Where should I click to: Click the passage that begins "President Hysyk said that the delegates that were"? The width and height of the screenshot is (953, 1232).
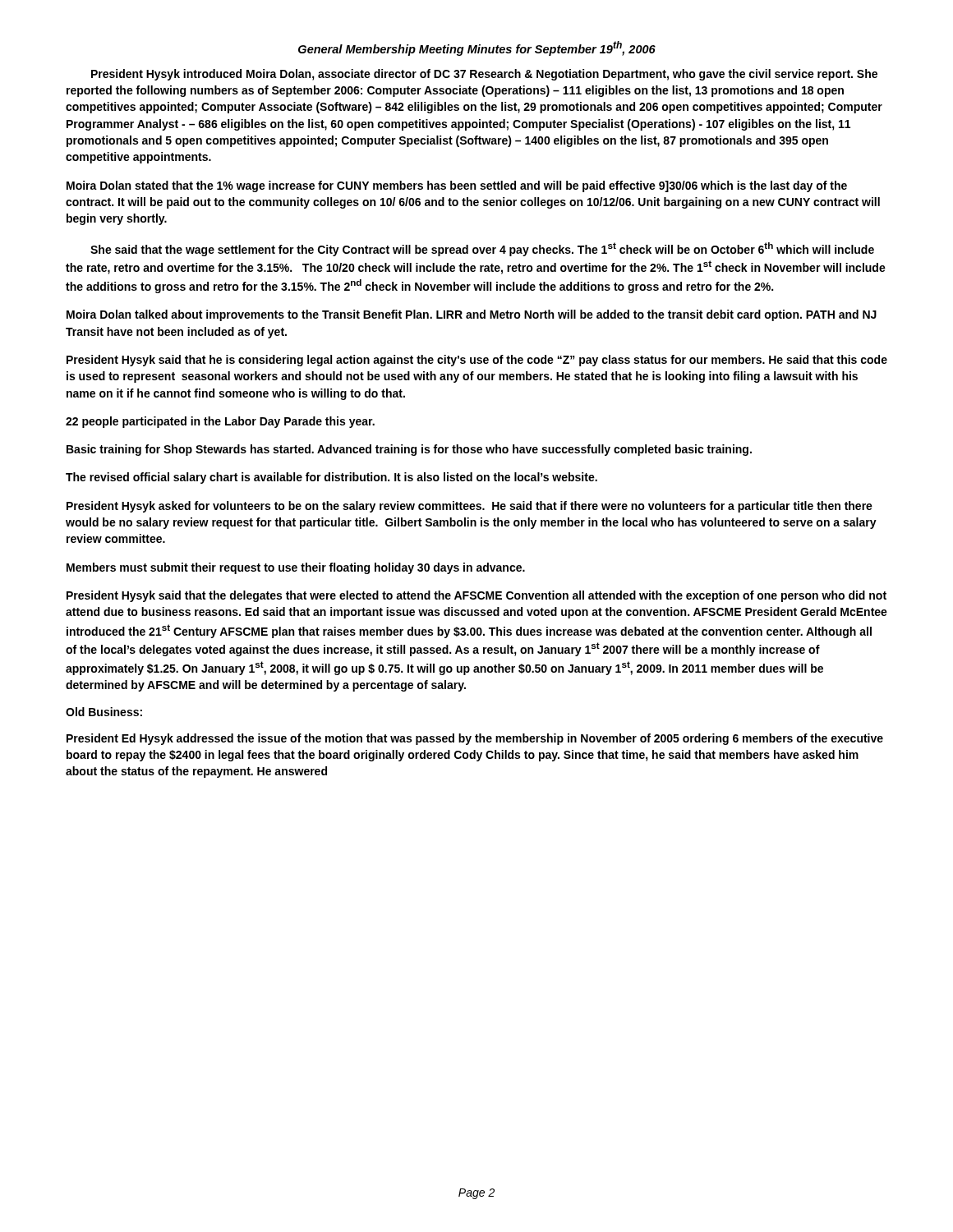coord(476,640)
